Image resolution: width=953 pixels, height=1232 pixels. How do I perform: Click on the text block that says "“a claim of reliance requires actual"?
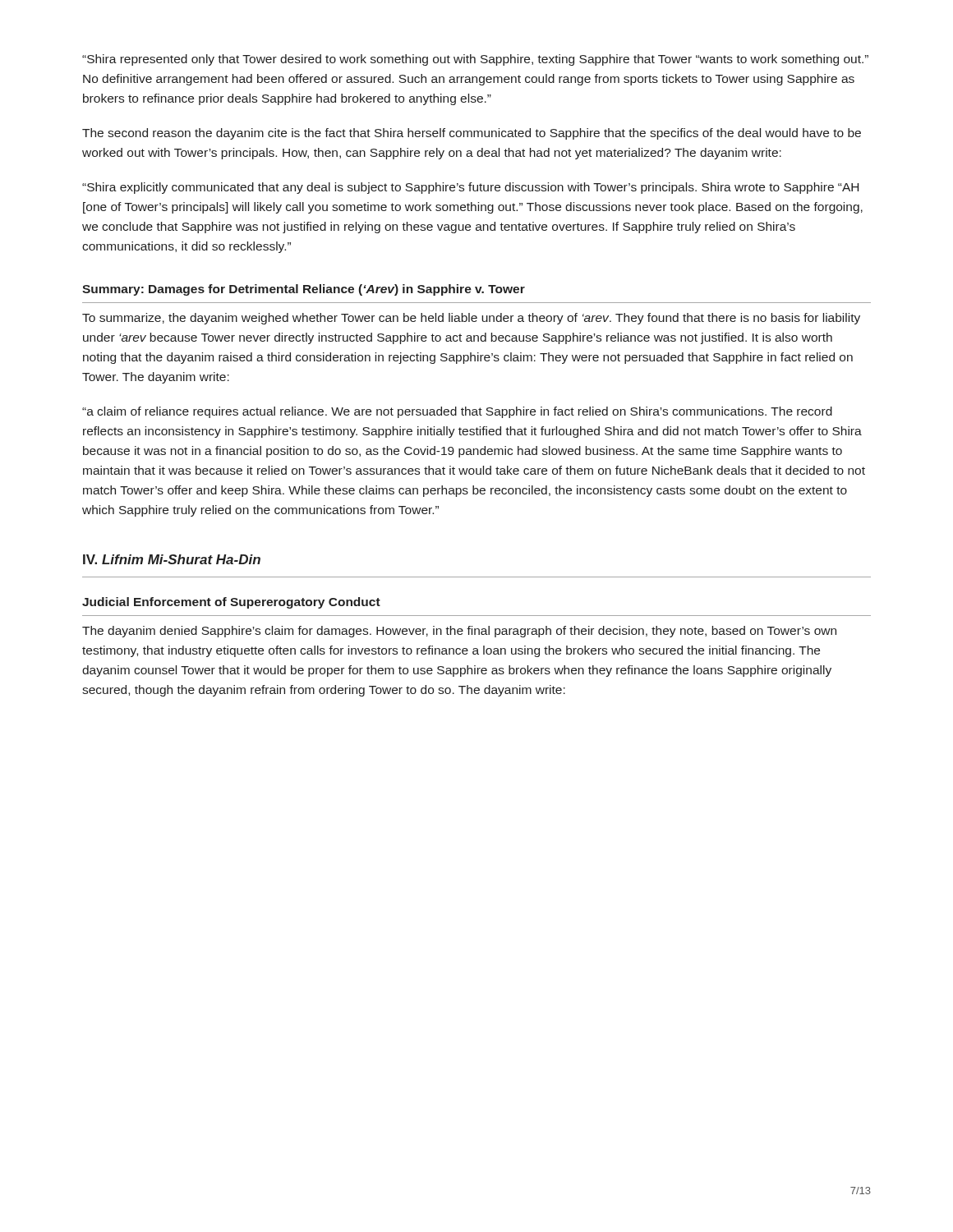pyautogui.click(x=474, y=461)
